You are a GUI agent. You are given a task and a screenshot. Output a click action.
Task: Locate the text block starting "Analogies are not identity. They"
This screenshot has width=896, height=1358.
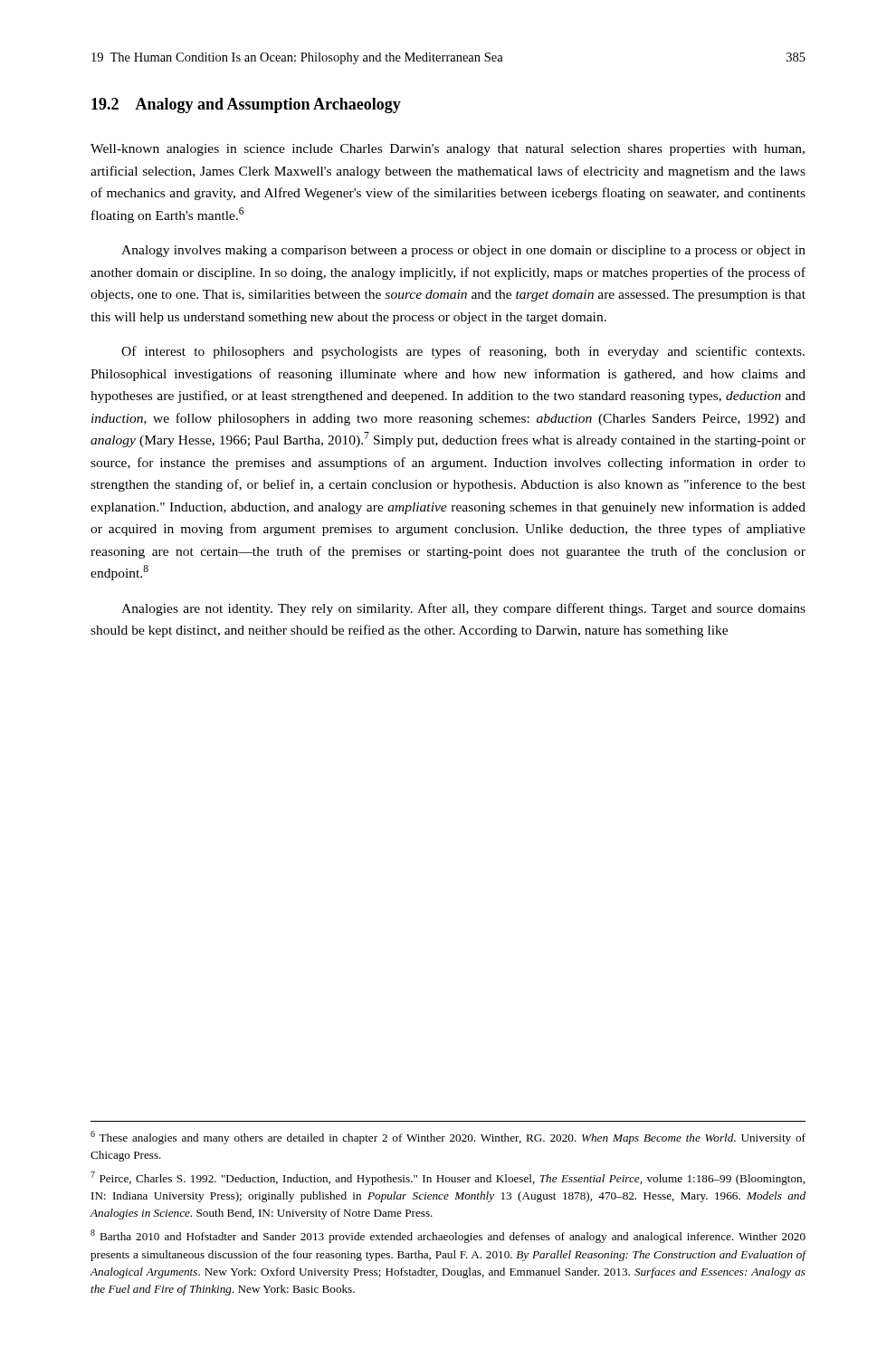coord(448,619)
